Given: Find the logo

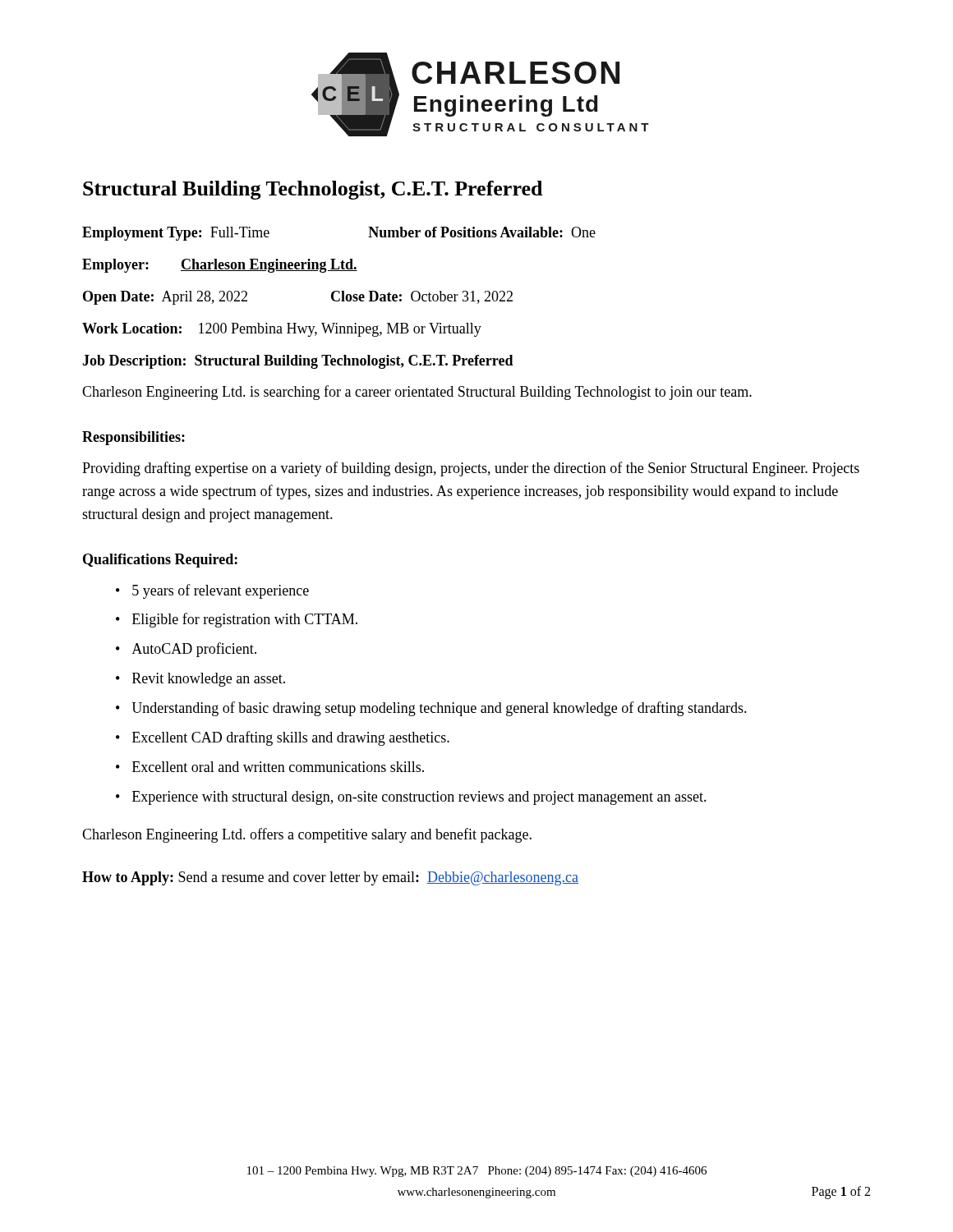Looking at the screenshot, I should pos(476,97).
